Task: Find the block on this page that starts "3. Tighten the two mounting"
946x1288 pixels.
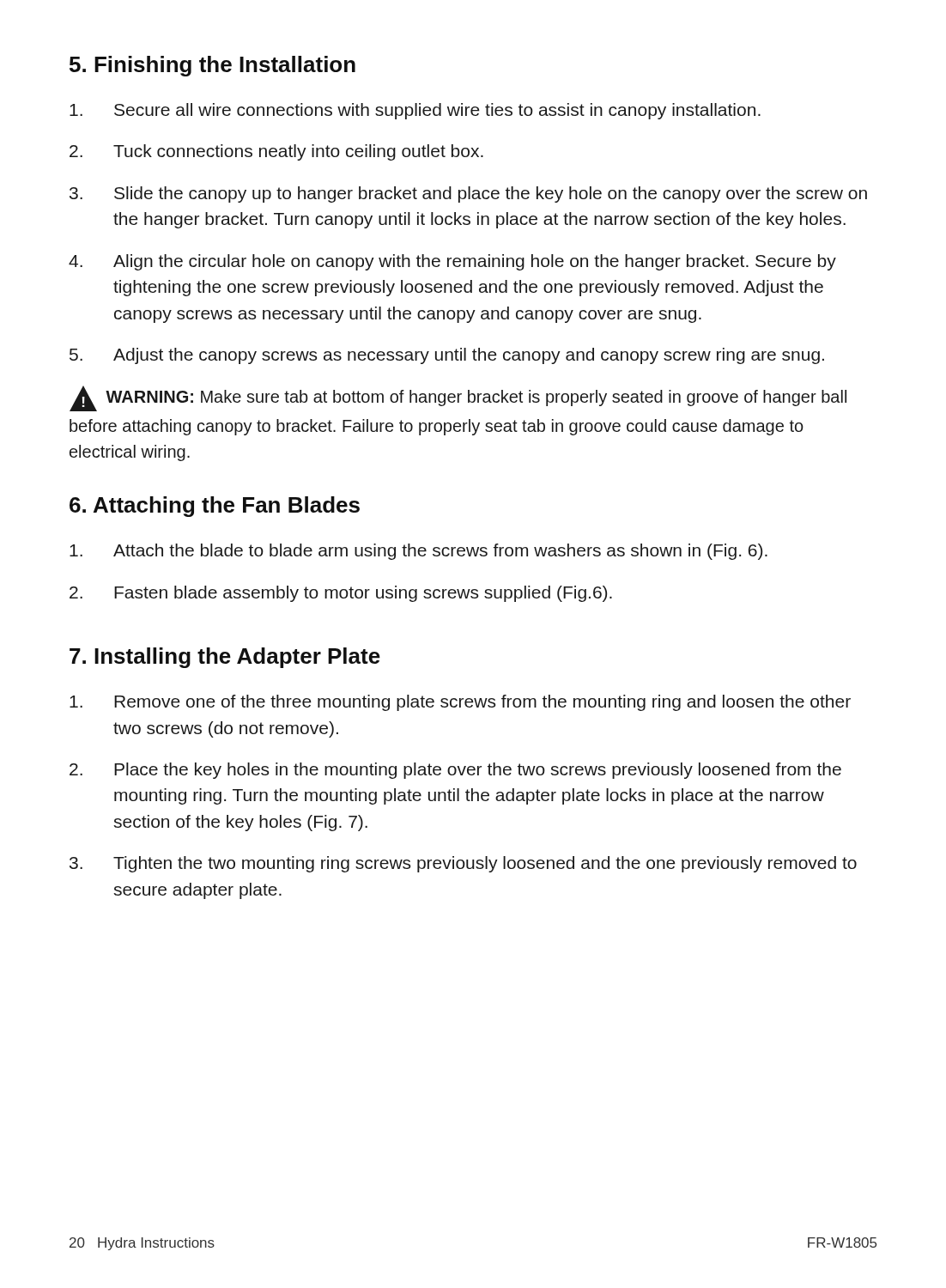Action: point(473,876)
